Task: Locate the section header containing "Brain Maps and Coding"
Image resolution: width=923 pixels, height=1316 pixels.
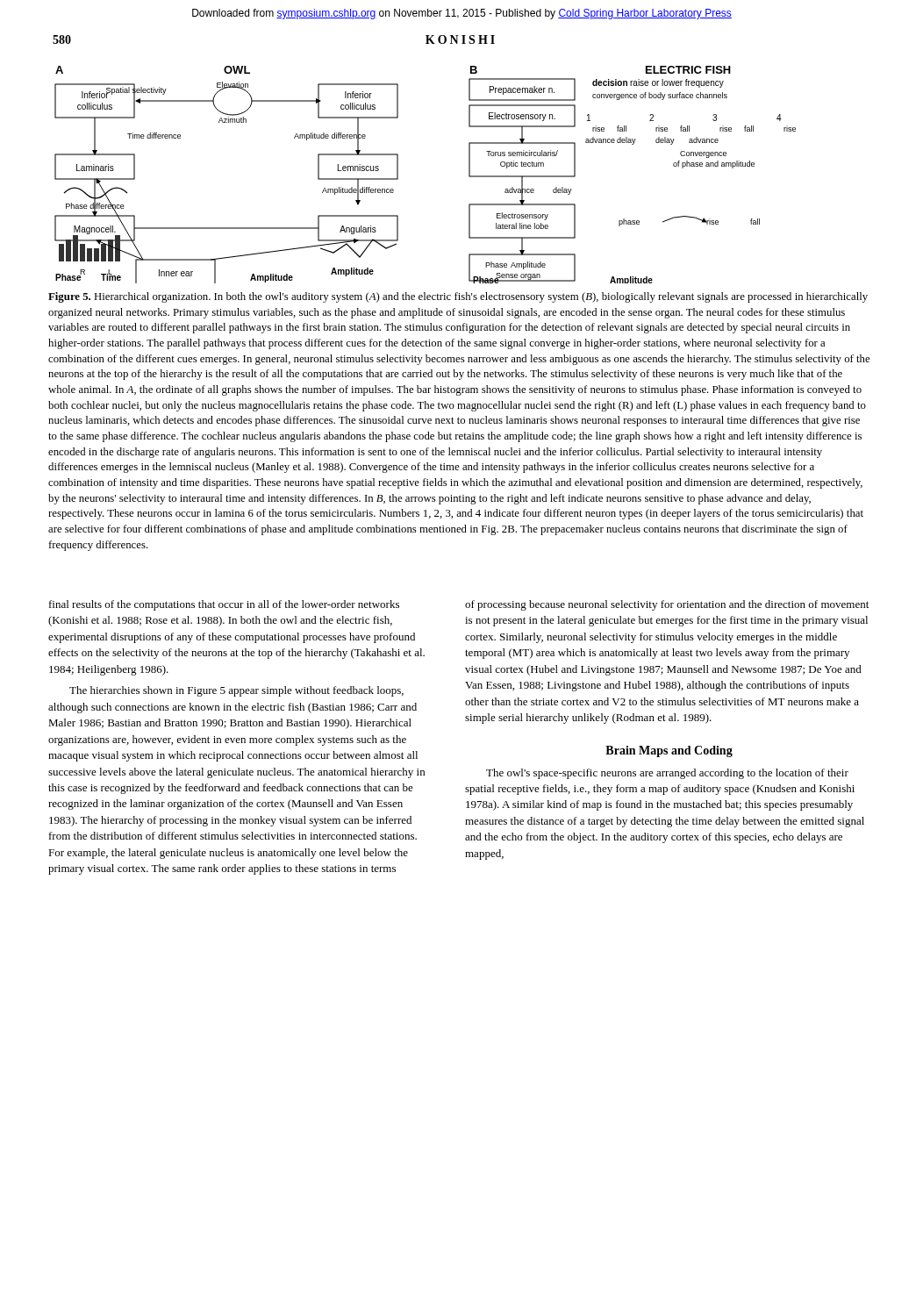Action: pos(669,750)
